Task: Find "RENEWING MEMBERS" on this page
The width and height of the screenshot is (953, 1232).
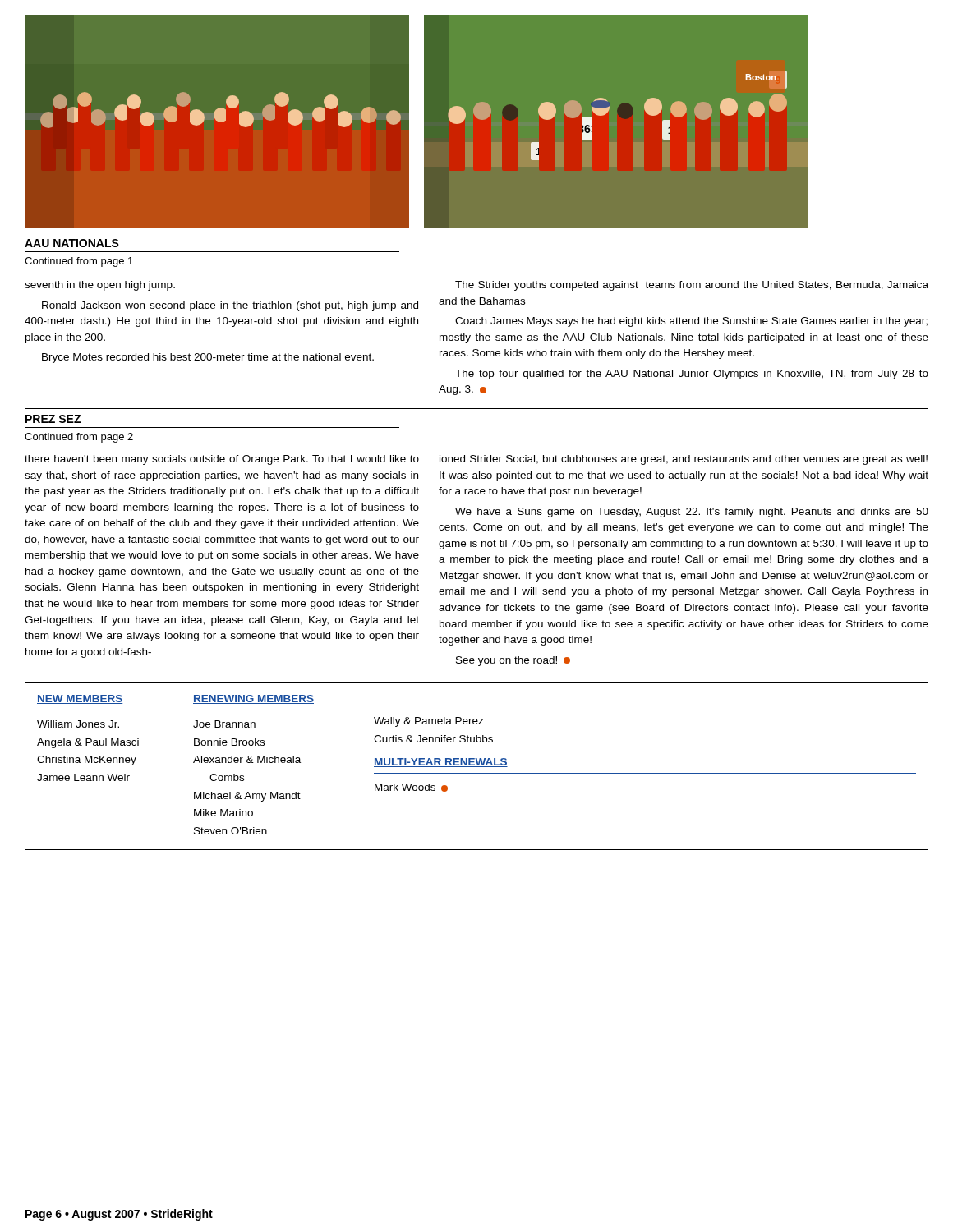Action: pos(253,699)
